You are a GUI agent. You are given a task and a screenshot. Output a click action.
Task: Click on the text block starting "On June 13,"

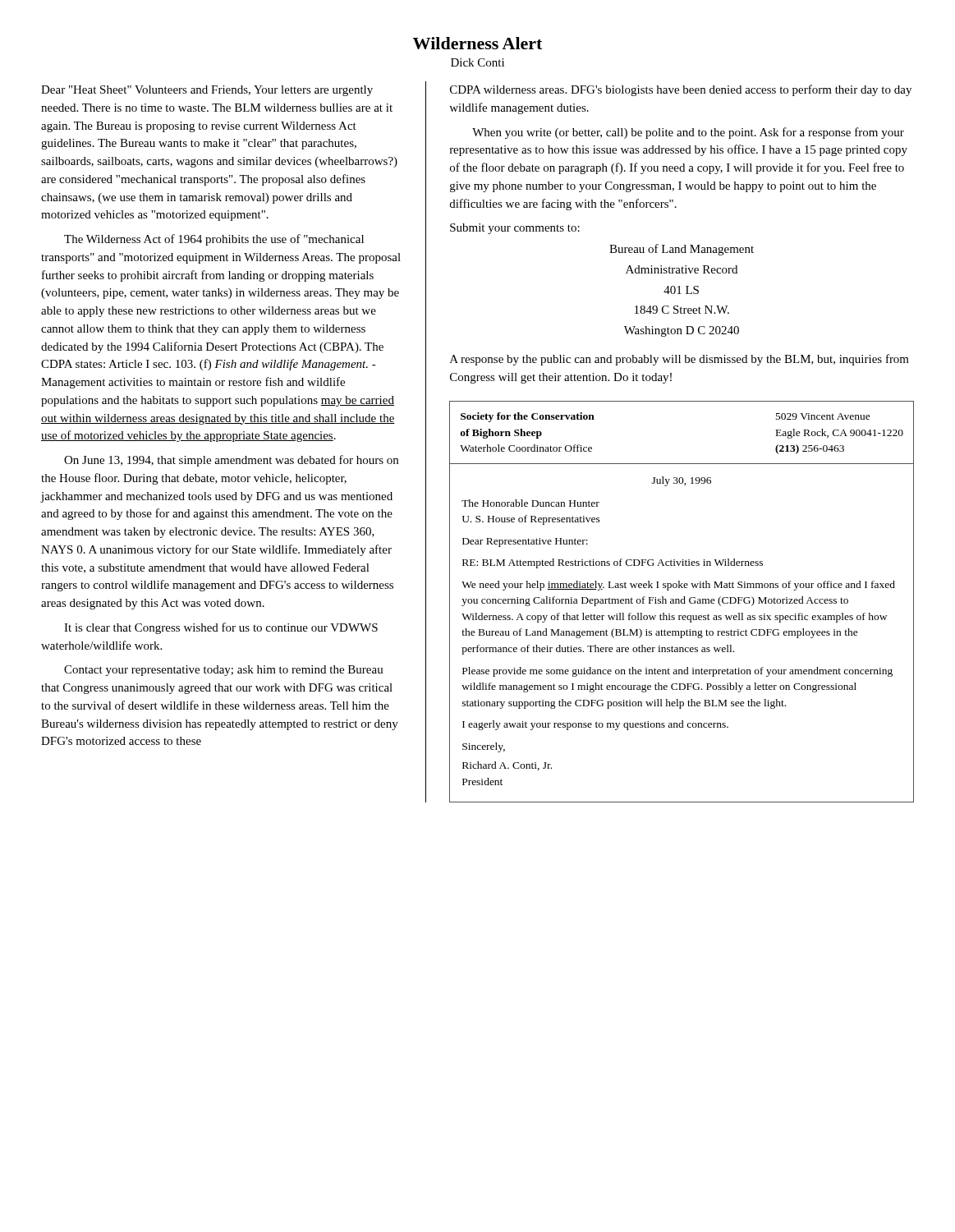pyautogui.click(x=222, y=532)
